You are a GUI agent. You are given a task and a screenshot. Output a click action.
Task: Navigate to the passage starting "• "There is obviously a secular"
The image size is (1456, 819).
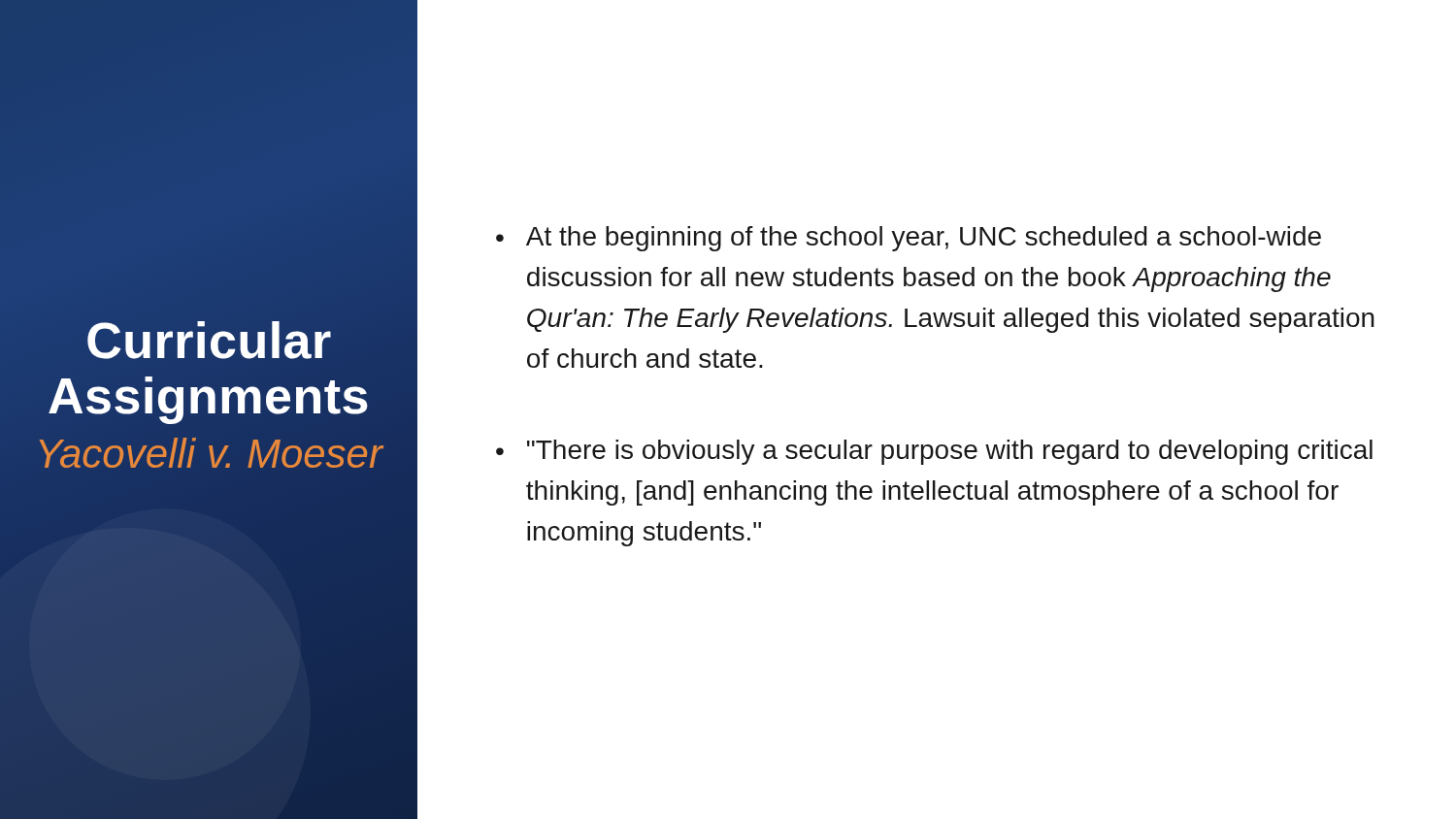click(x=937, y=491)
